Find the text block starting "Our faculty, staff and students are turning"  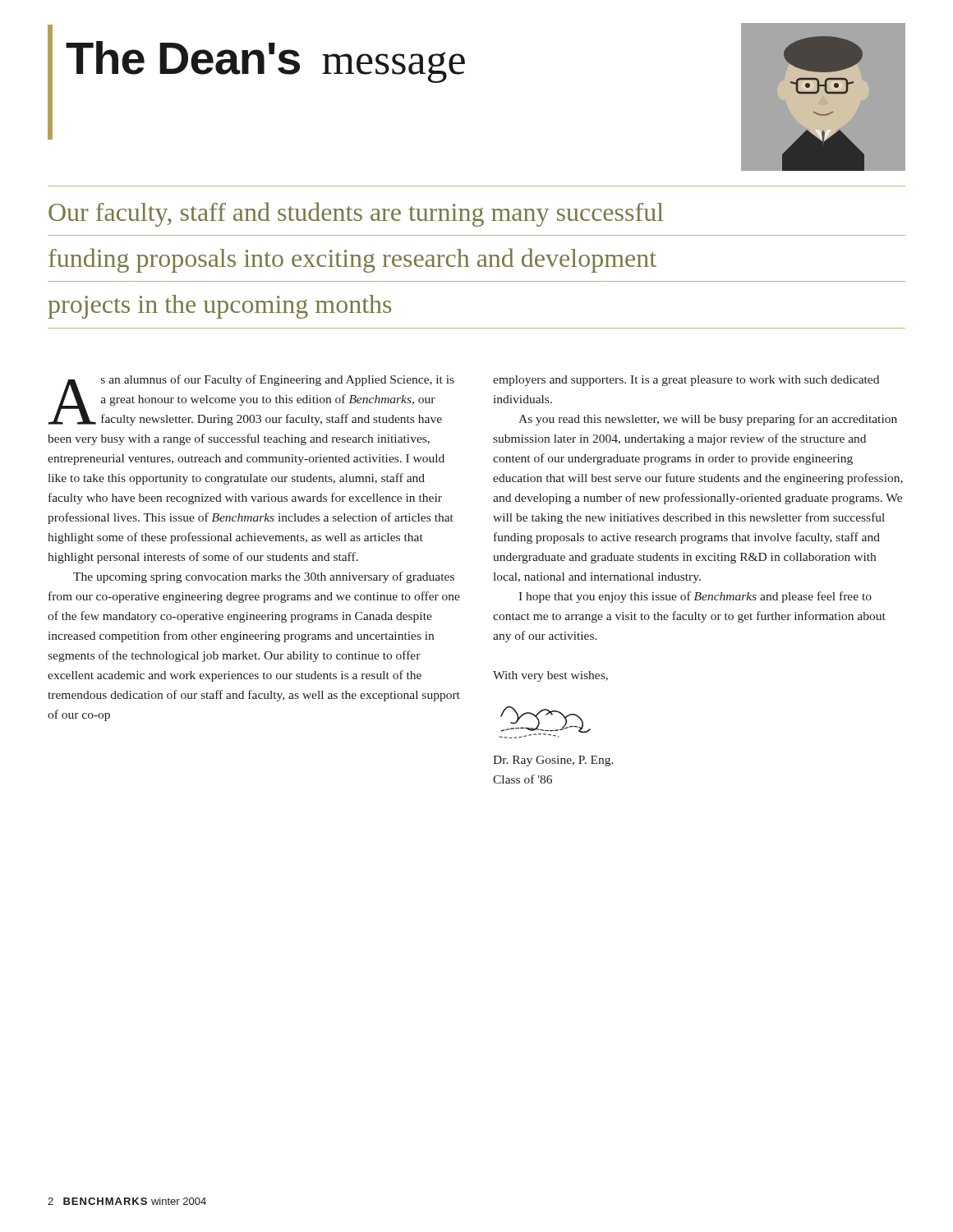(476, 257)
